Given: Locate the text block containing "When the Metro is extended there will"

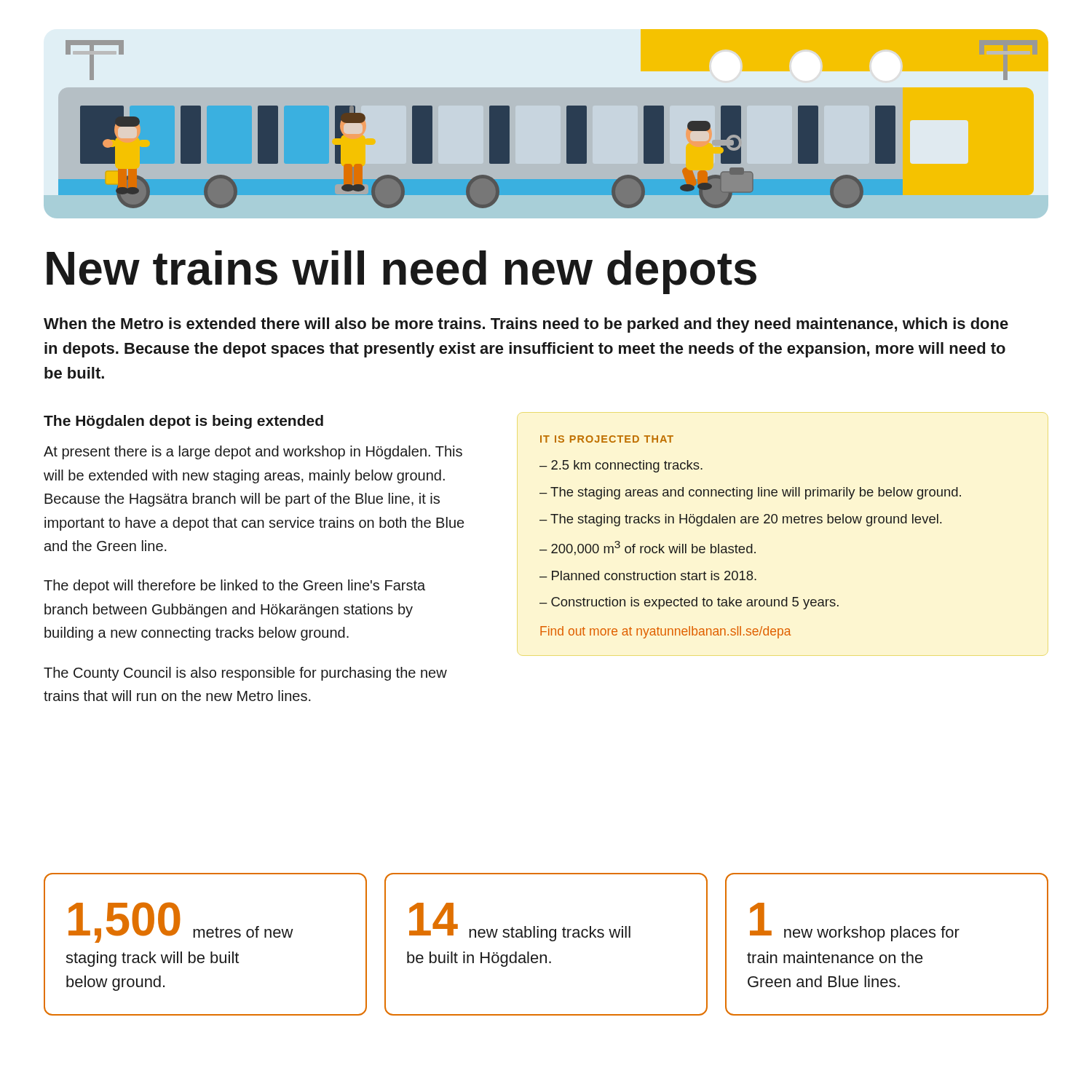Looking at the screenshot, I should [x=526, y=349].
